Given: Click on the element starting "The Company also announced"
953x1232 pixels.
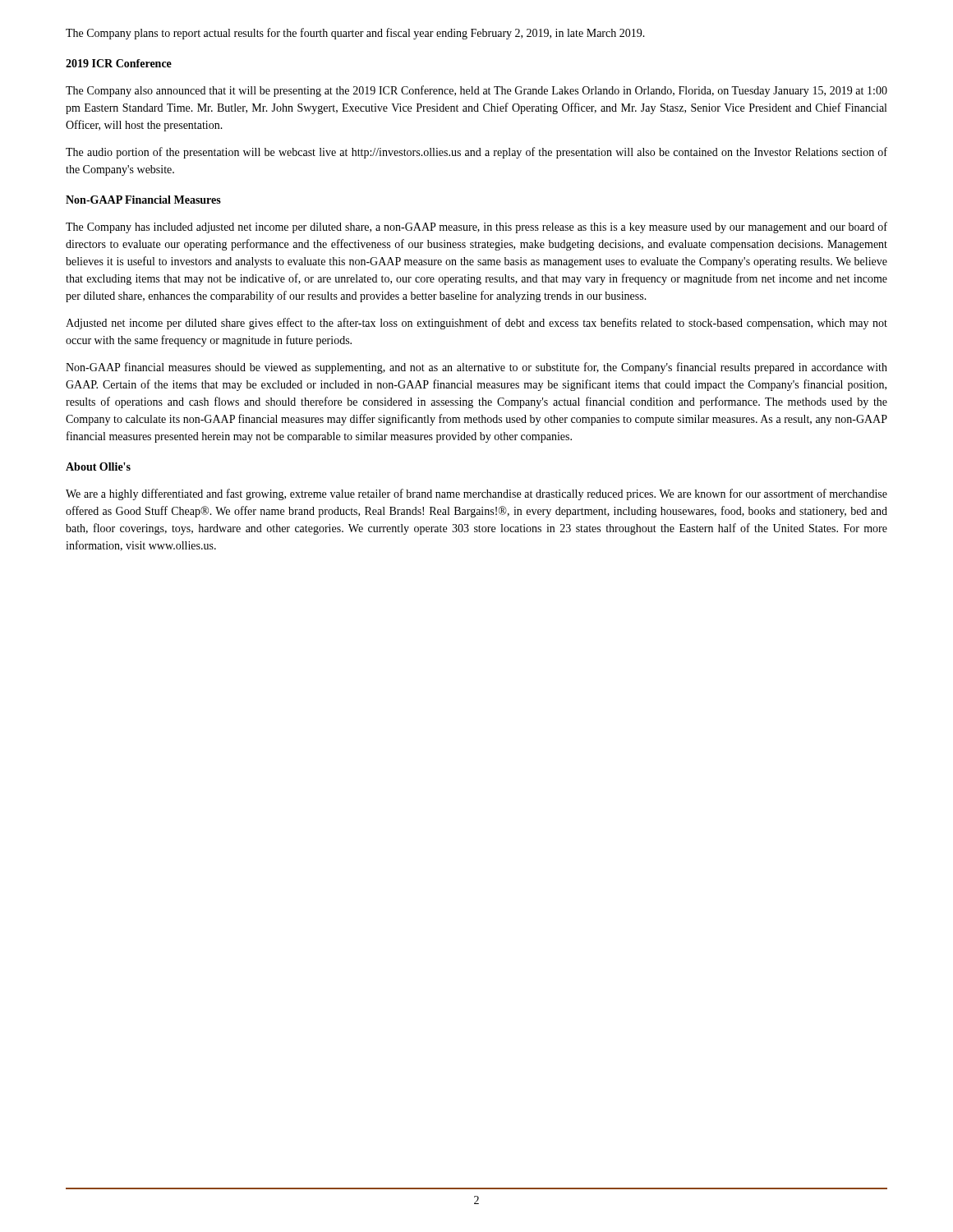Looking at the screenshot, I should pos(476,108).
